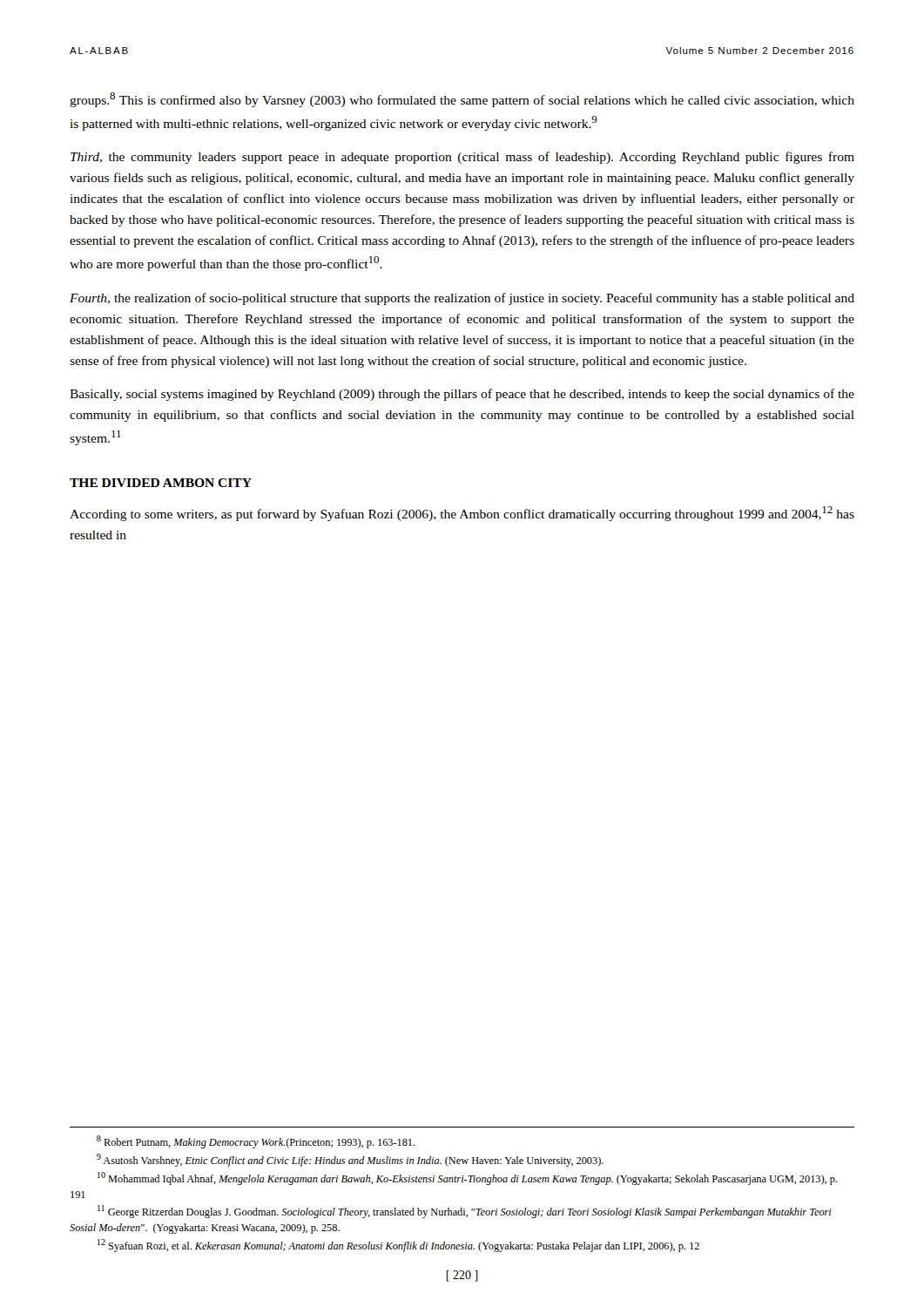Viewport: 924px width, 1307px height.
Task: Navigate to the region starting "Basically, social systems"
Action: pos(462,415)
